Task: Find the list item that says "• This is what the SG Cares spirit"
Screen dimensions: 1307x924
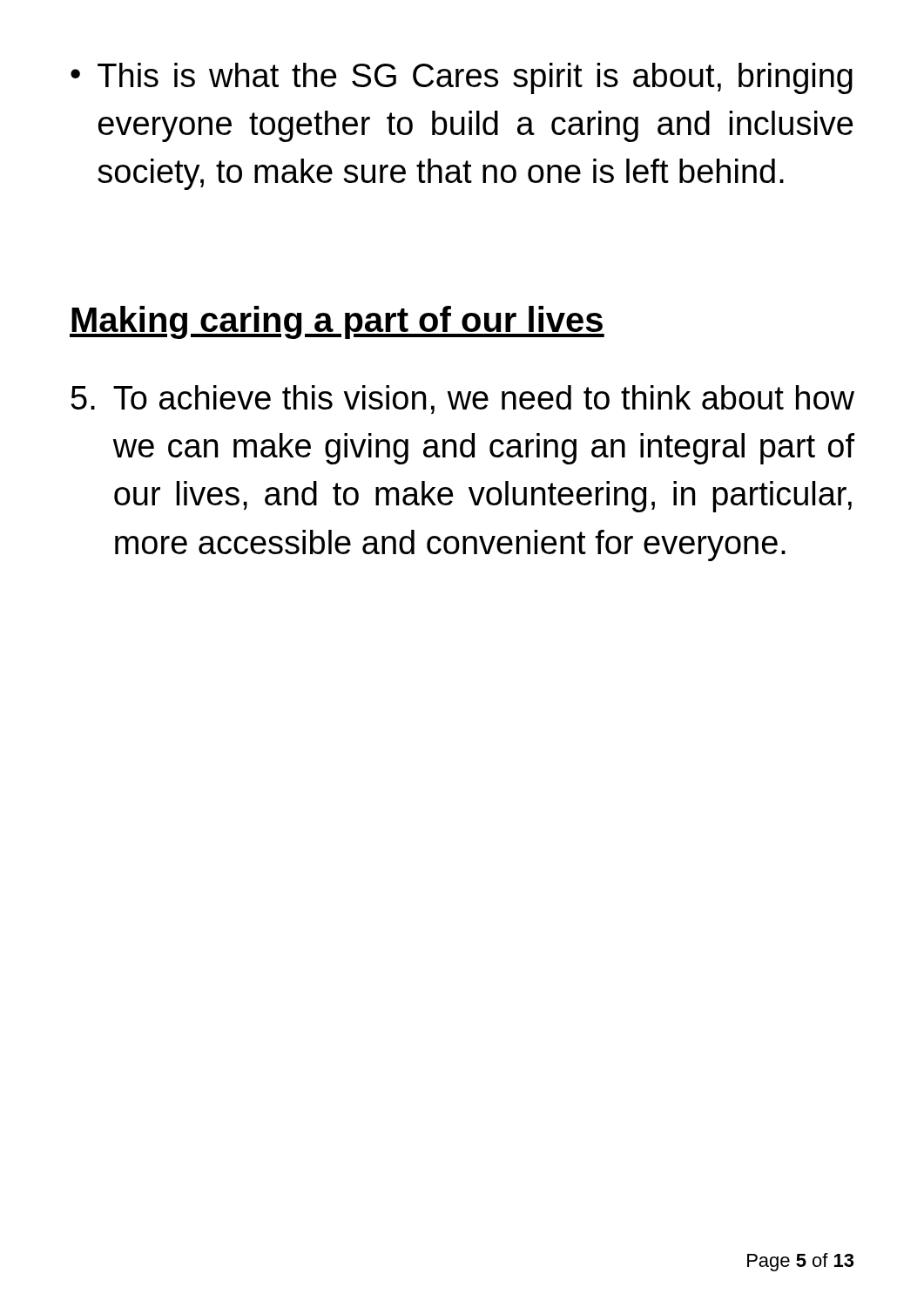Action: tap(462, 124)
